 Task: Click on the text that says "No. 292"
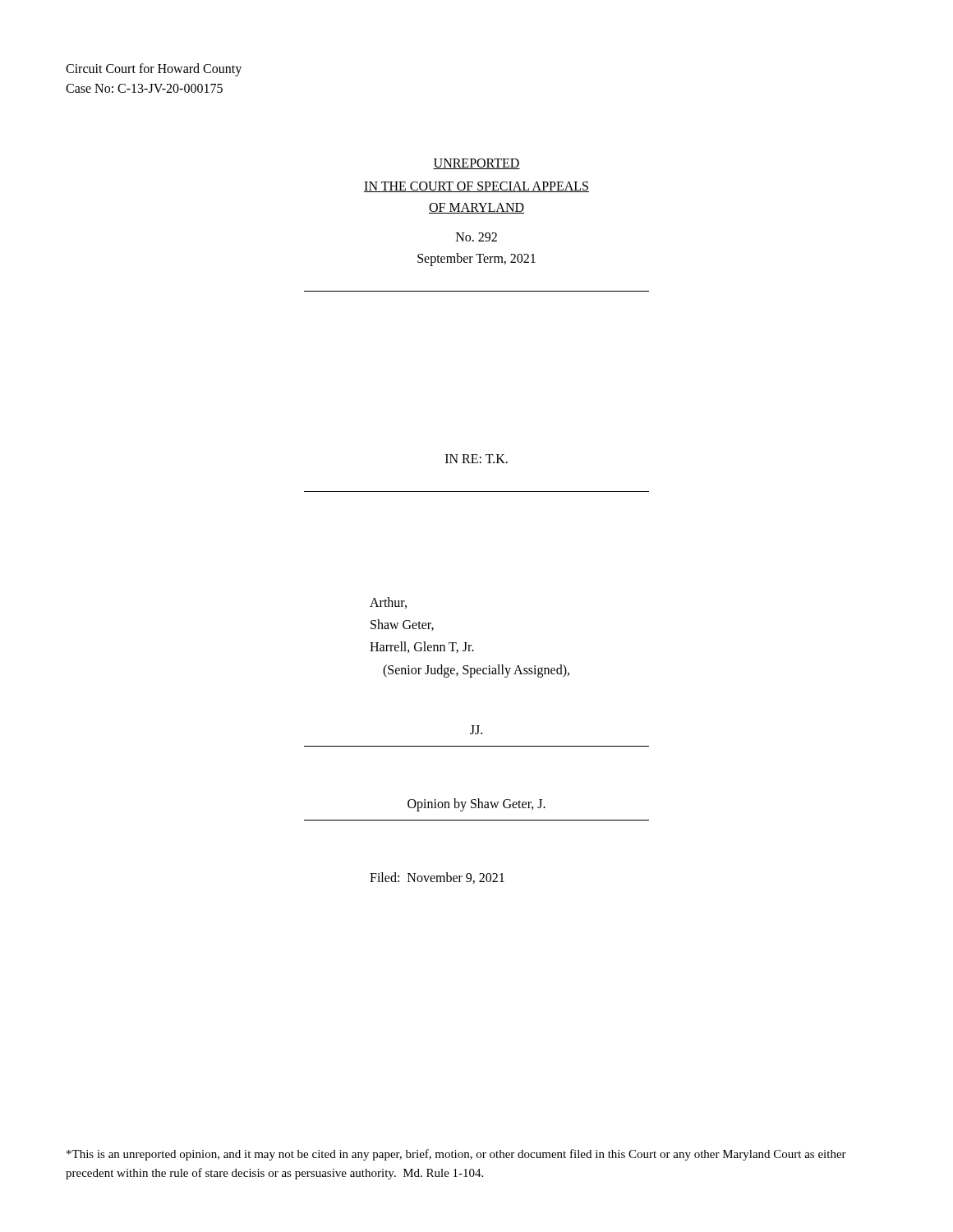pos(476,237)
